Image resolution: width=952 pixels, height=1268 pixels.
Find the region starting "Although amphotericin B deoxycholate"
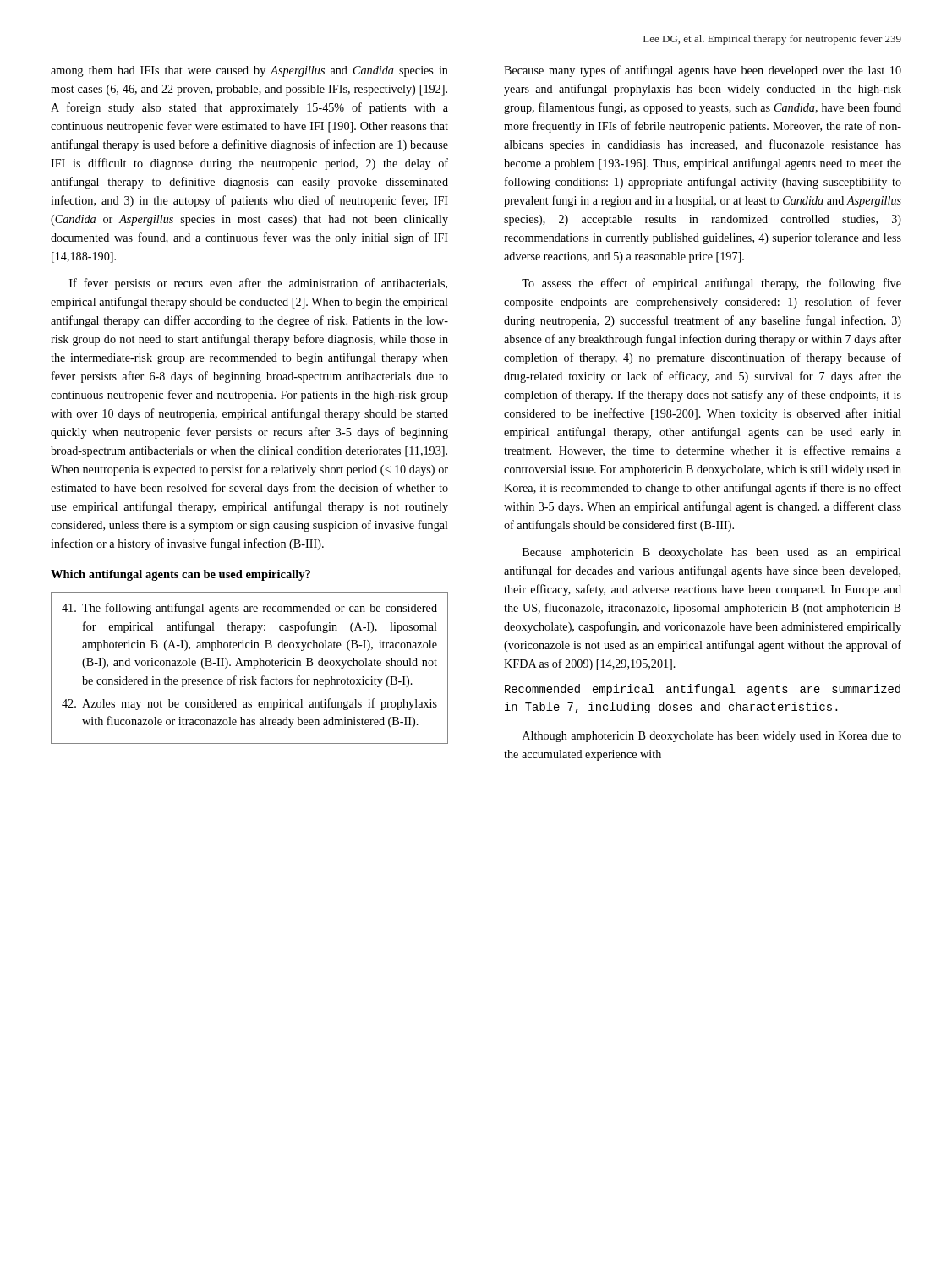[703, 745]
